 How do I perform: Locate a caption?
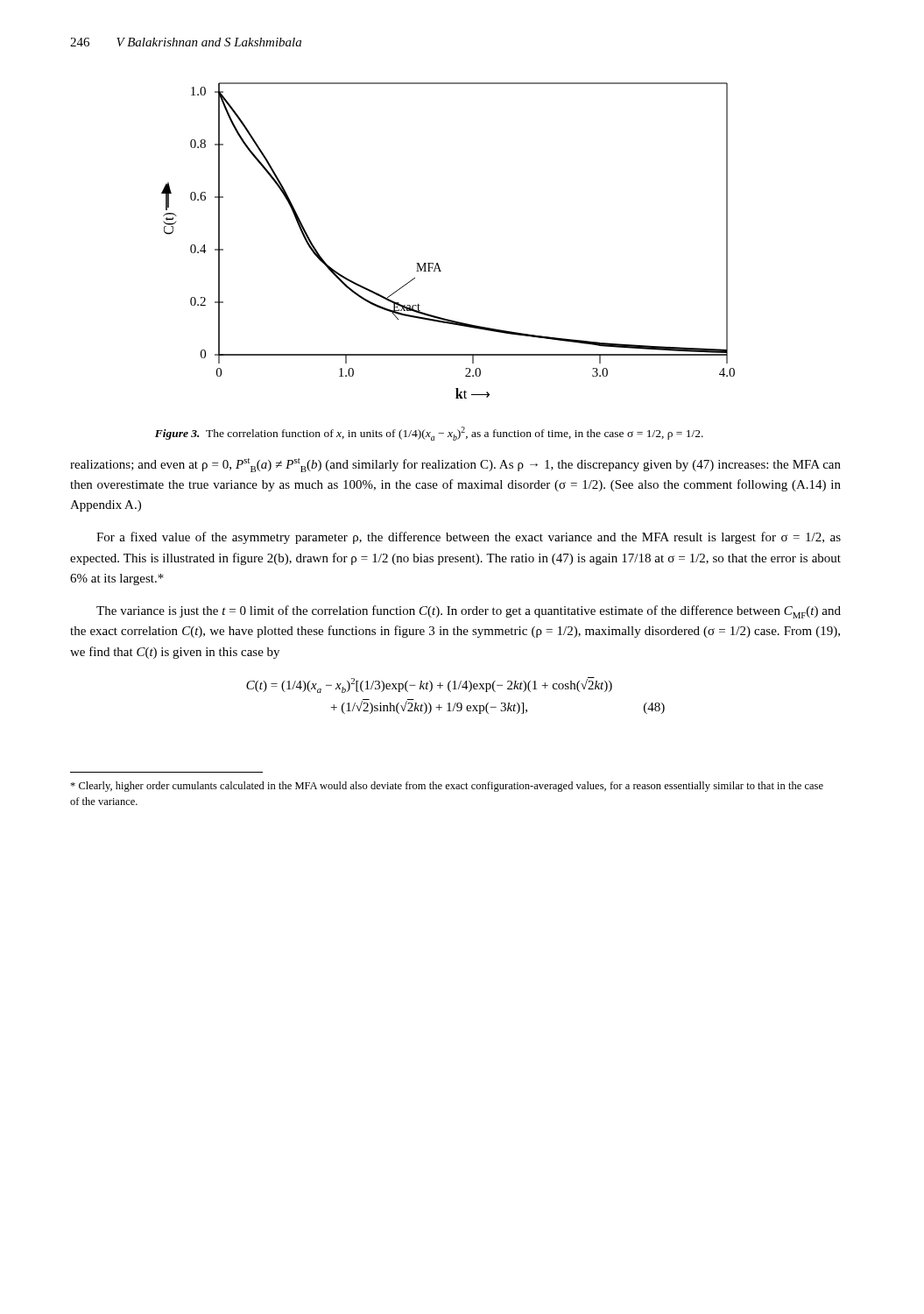[429, 433]
